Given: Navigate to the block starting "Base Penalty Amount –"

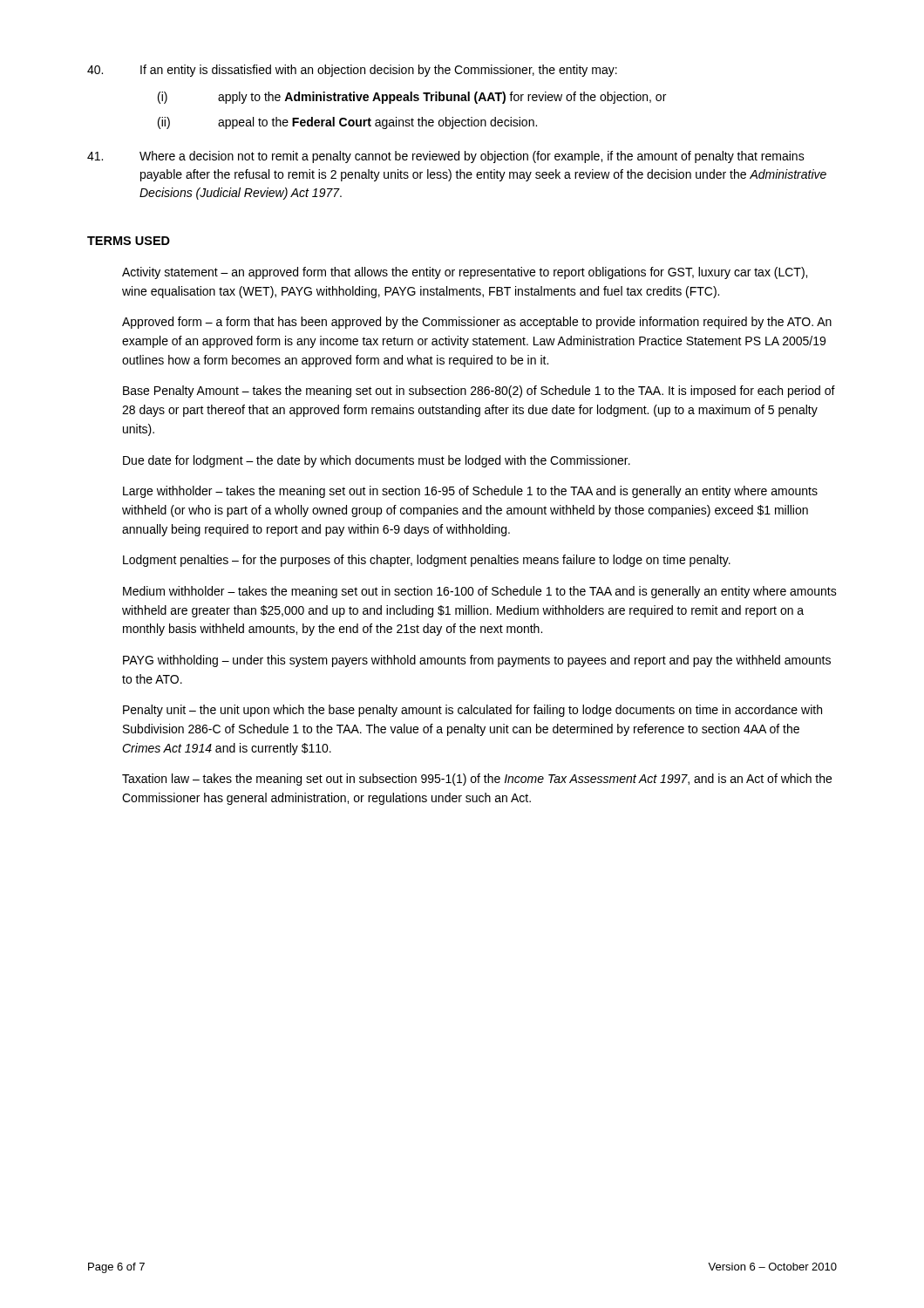Looking at the screenshot, I should tap(478, 410).
